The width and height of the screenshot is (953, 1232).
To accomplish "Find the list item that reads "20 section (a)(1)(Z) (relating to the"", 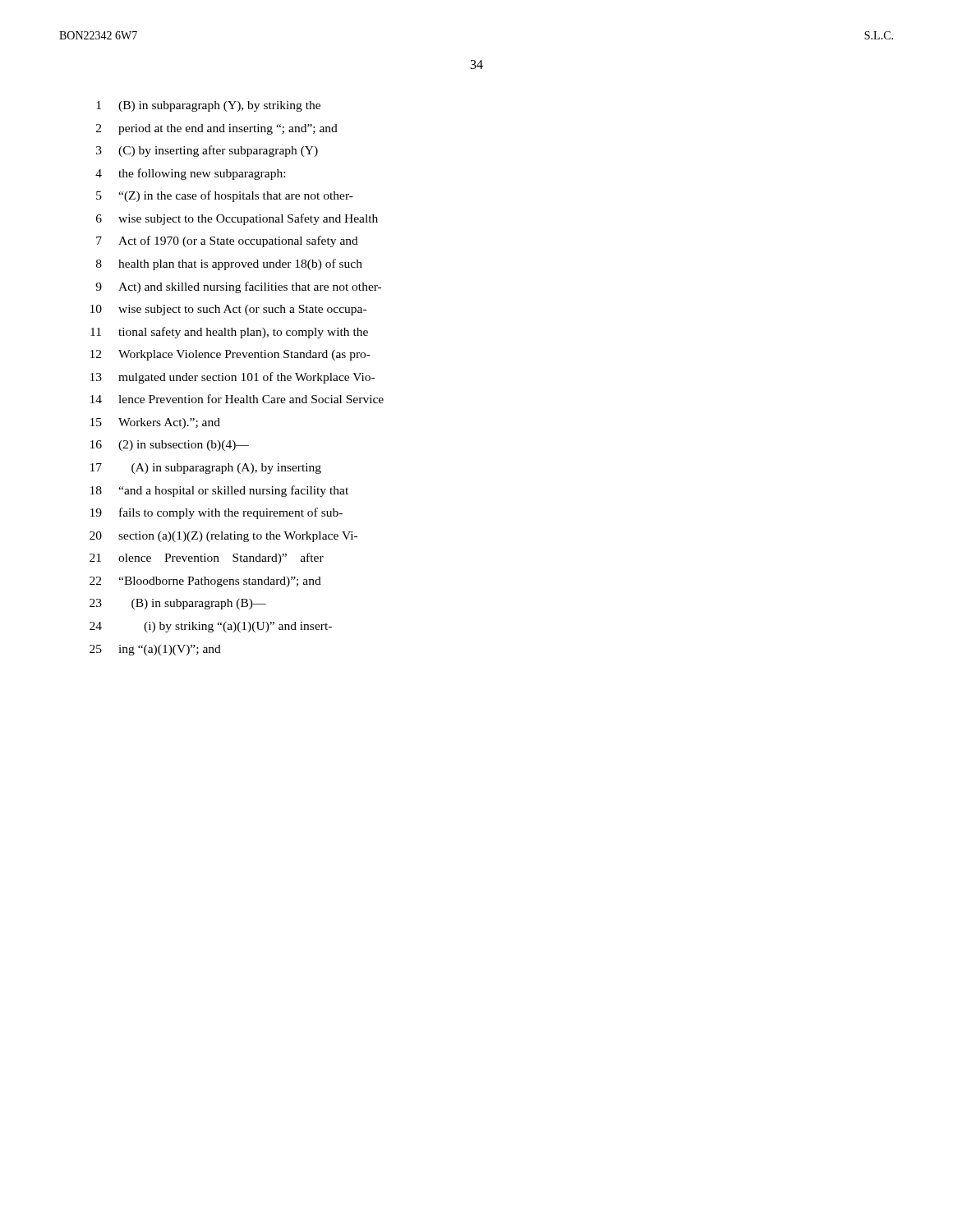I will 223,537.
